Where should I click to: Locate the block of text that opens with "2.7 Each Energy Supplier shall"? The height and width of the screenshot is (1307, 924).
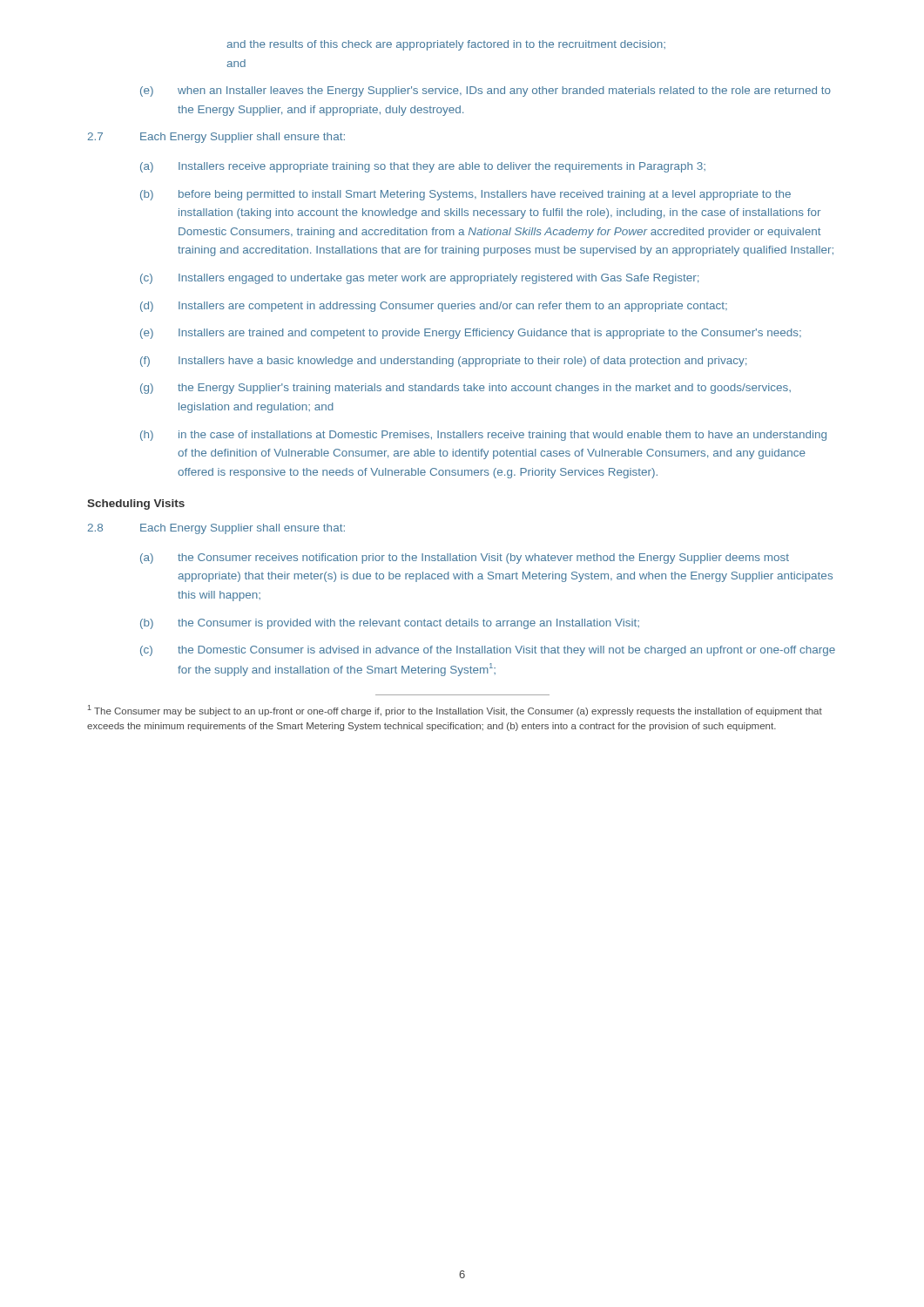[216, 138]
